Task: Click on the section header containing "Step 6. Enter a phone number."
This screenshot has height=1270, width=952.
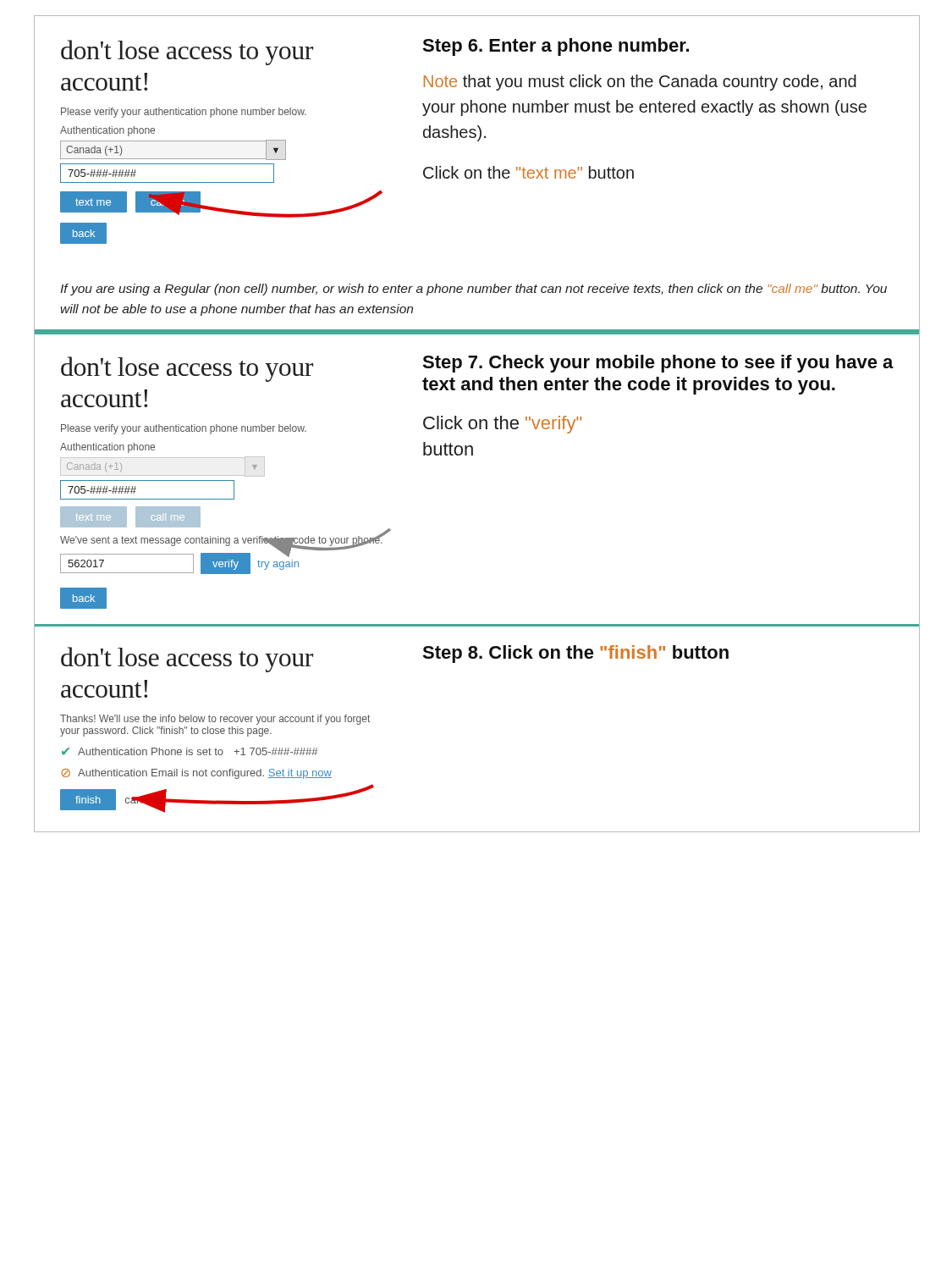Action: point(556,45)
